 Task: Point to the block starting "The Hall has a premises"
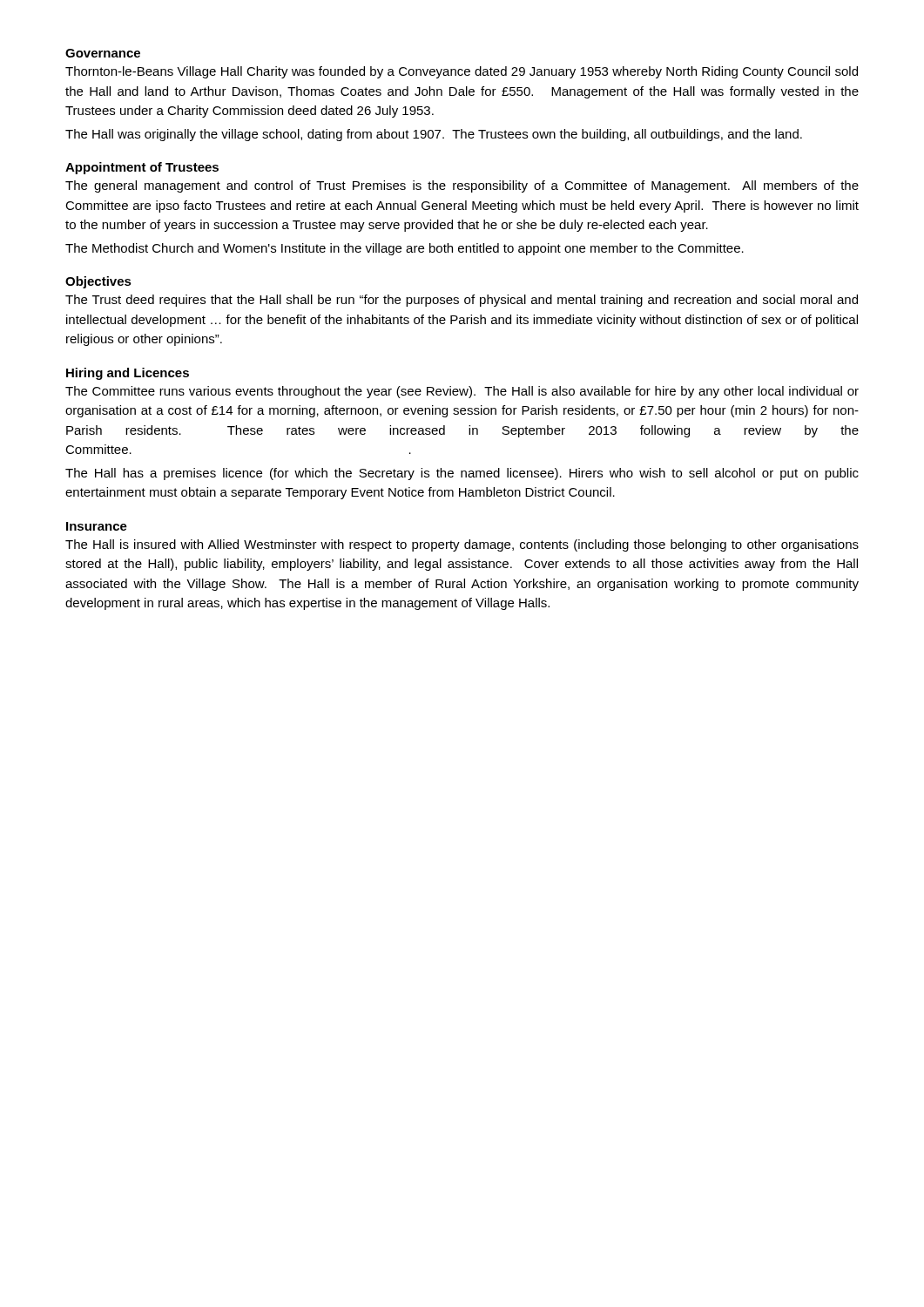(462, 482)
